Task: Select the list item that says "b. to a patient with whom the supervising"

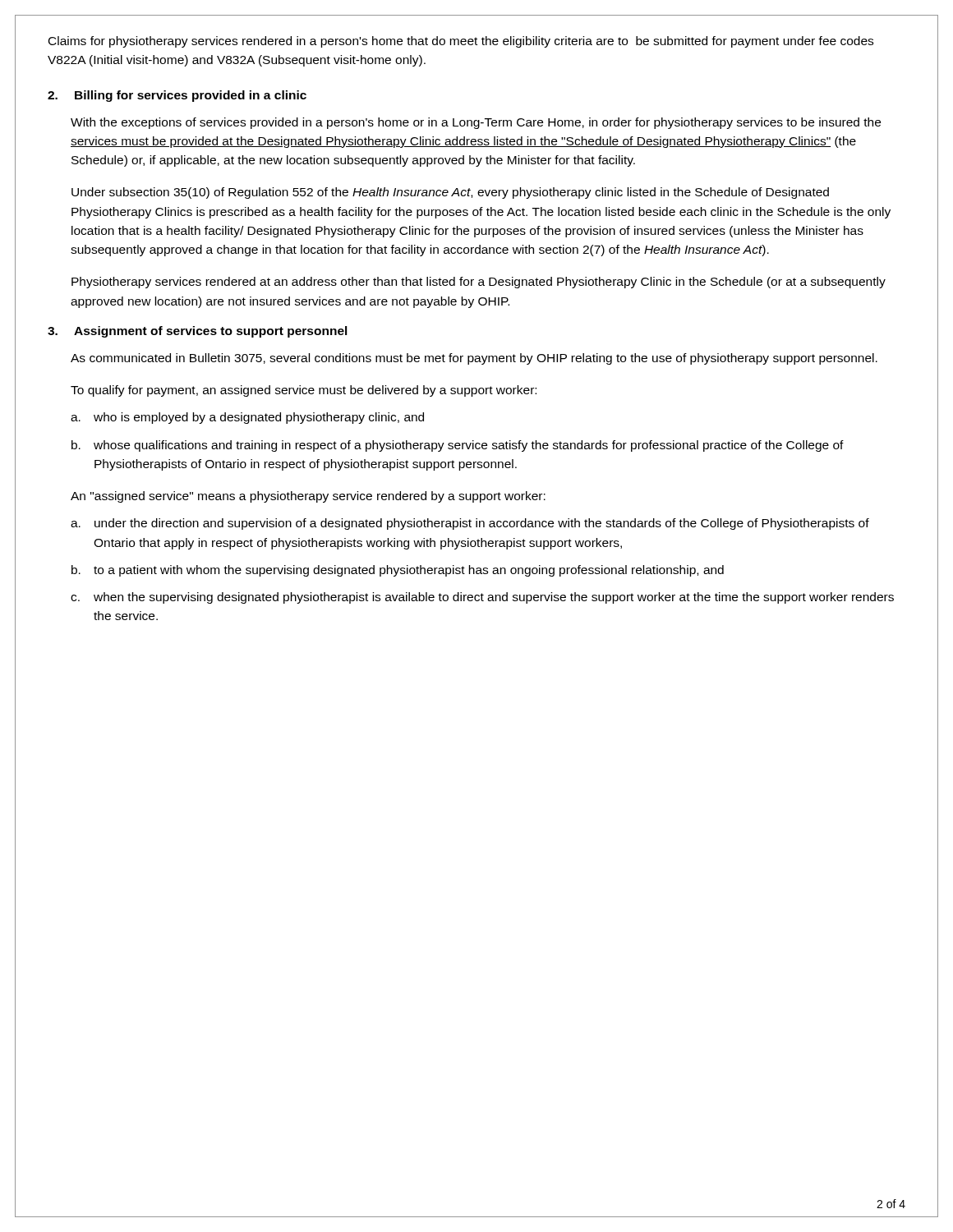Action: pyautogui.click(x=488, y=569)
